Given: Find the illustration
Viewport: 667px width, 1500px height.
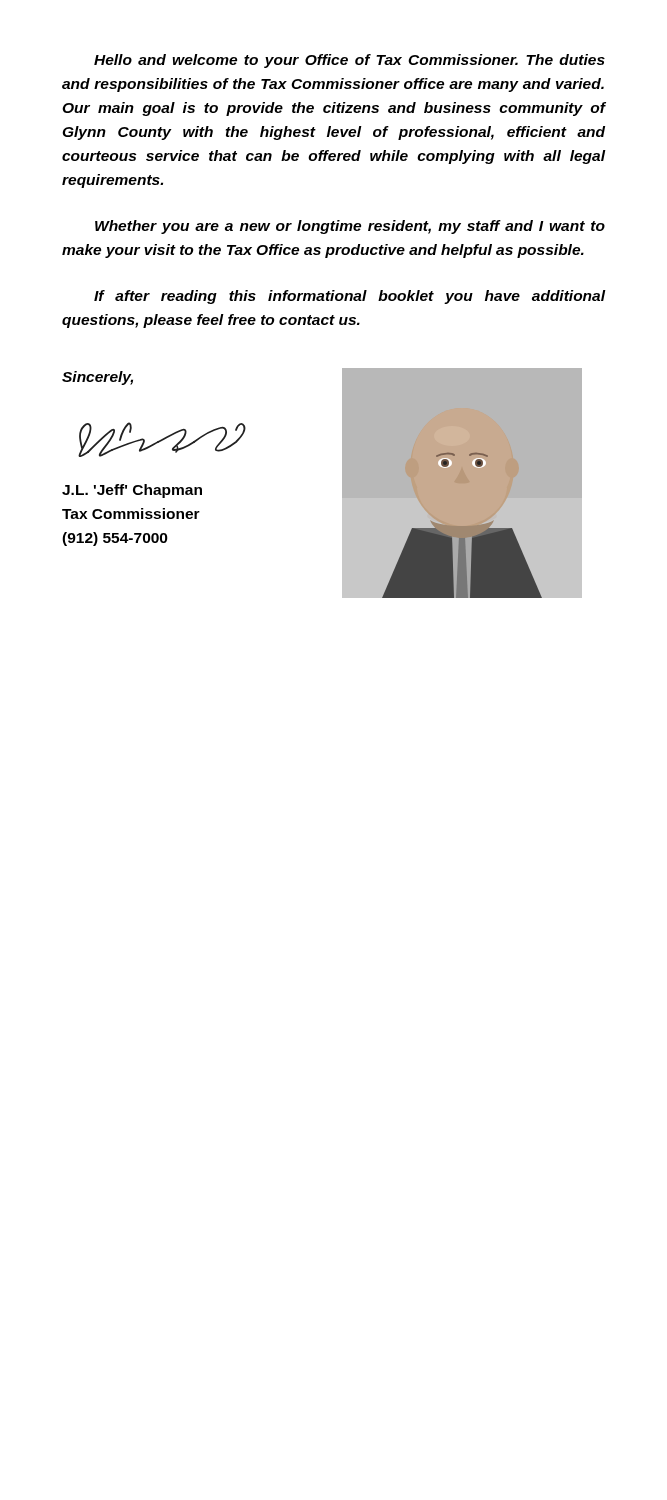Looking at the screenshot, I should pos(197,431).
